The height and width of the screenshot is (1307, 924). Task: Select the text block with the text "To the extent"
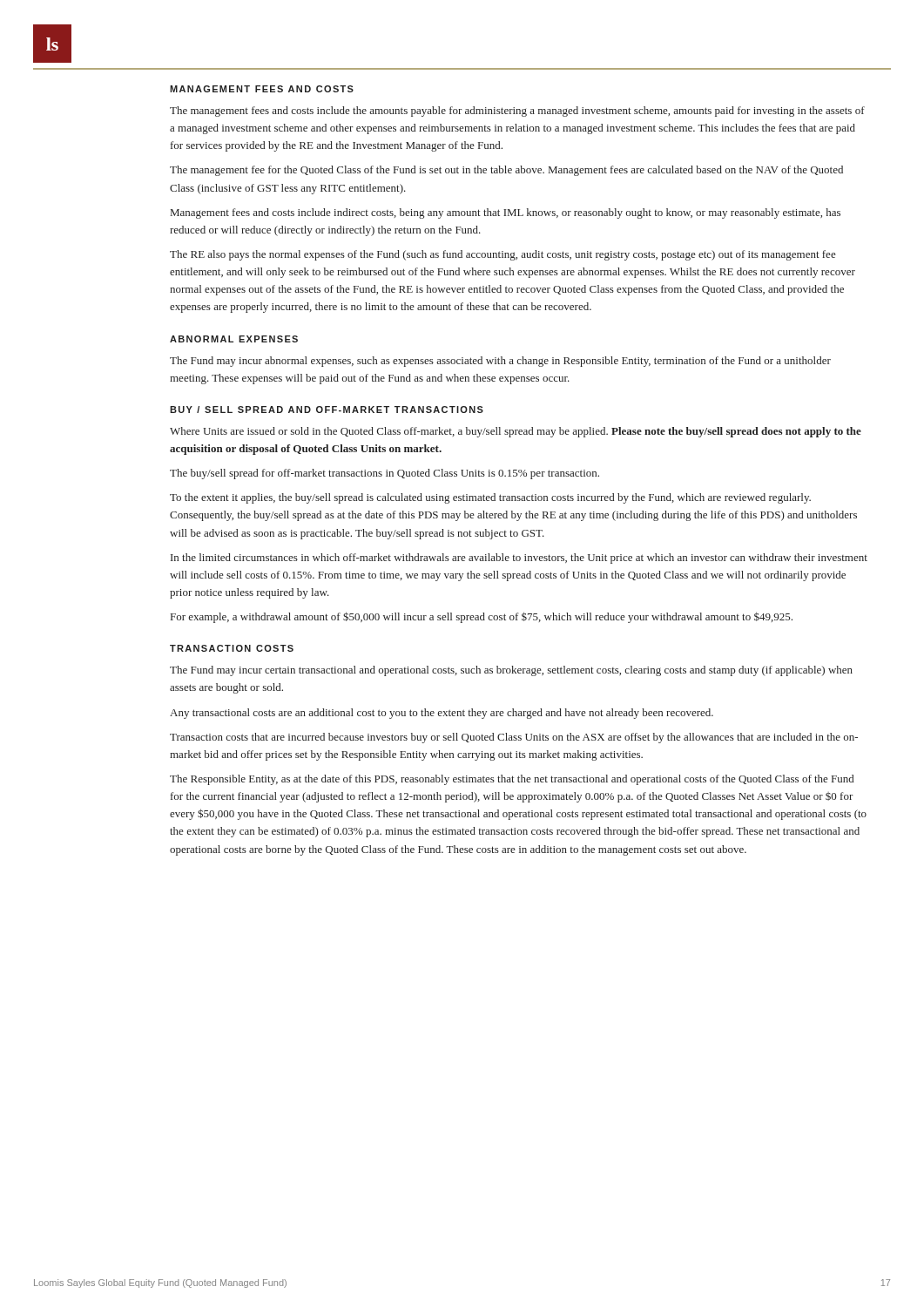click(x=514, y=515)
